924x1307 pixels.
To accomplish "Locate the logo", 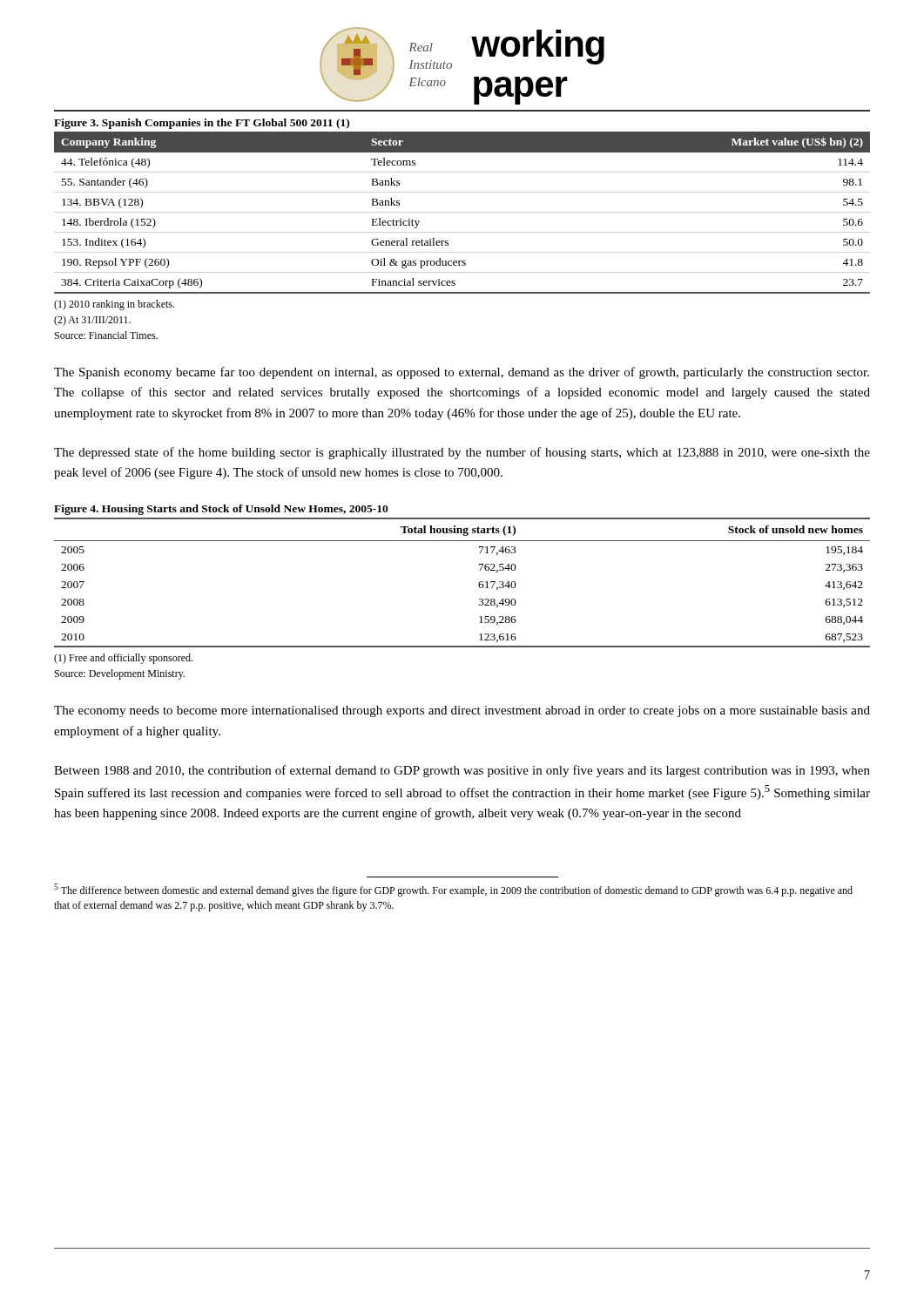I will (462, 65).
